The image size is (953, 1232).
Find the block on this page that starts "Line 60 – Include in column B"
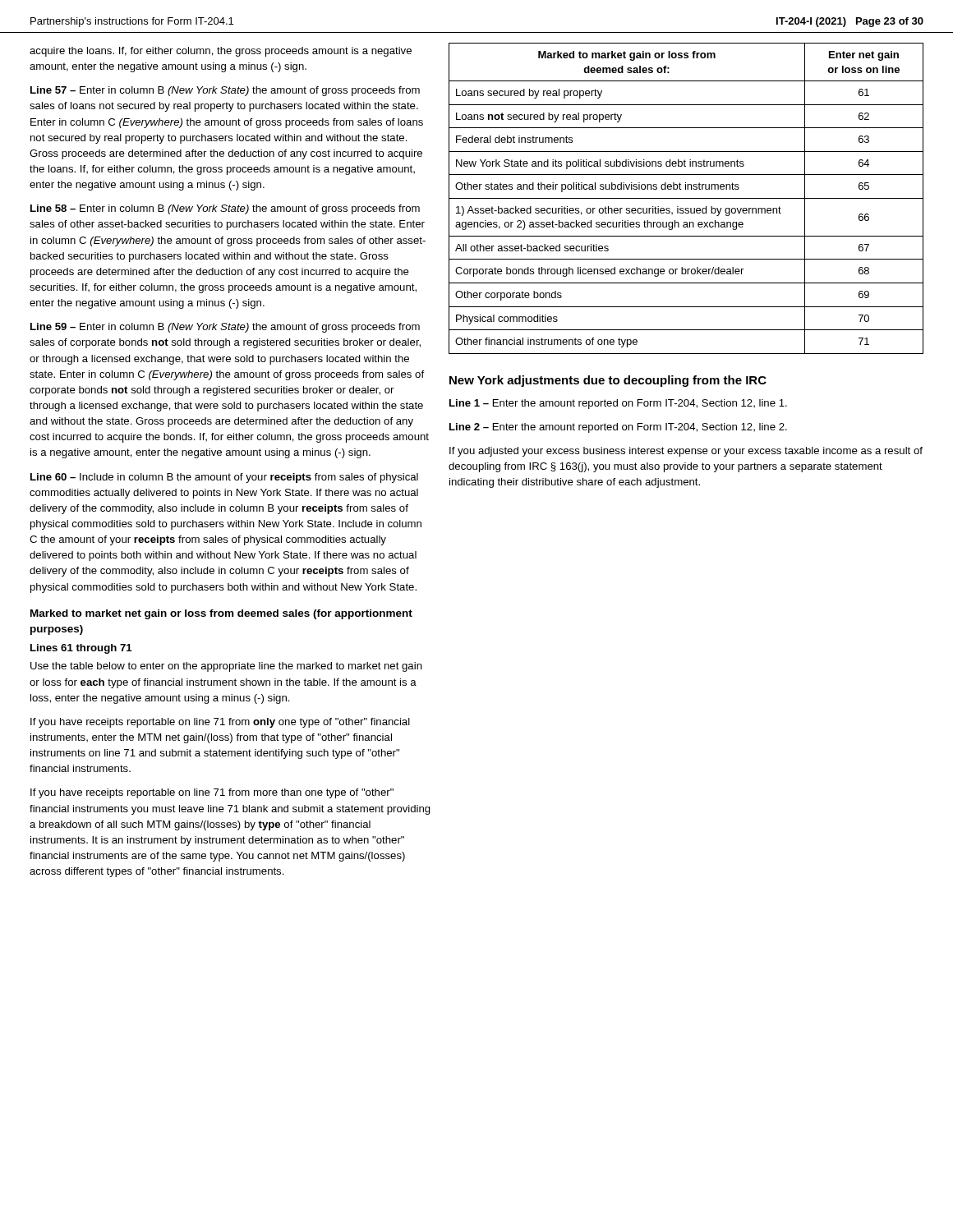[x=226, y=531]
